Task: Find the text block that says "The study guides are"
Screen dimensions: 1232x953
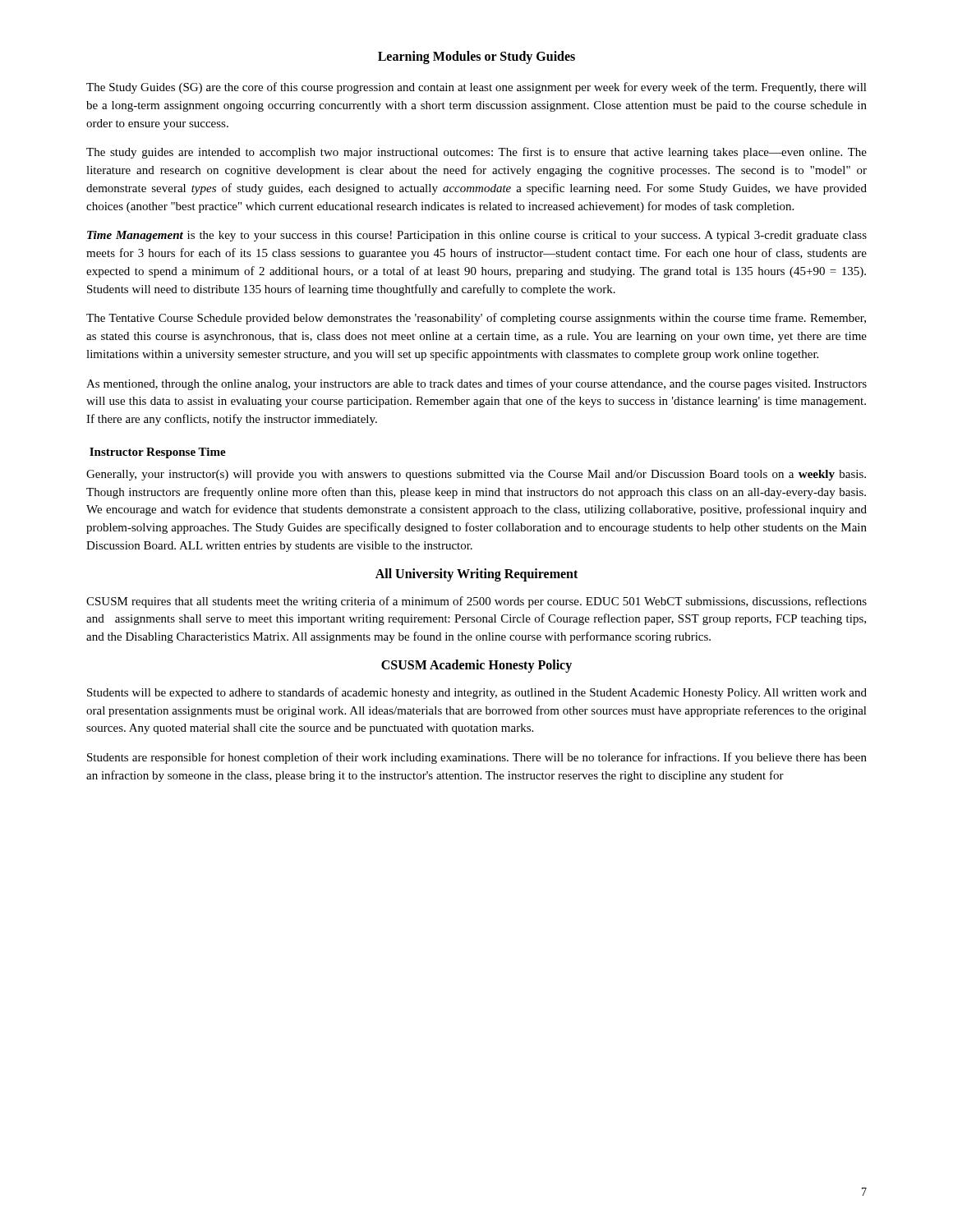Action: pyautogui.click(x=476, y=179)
